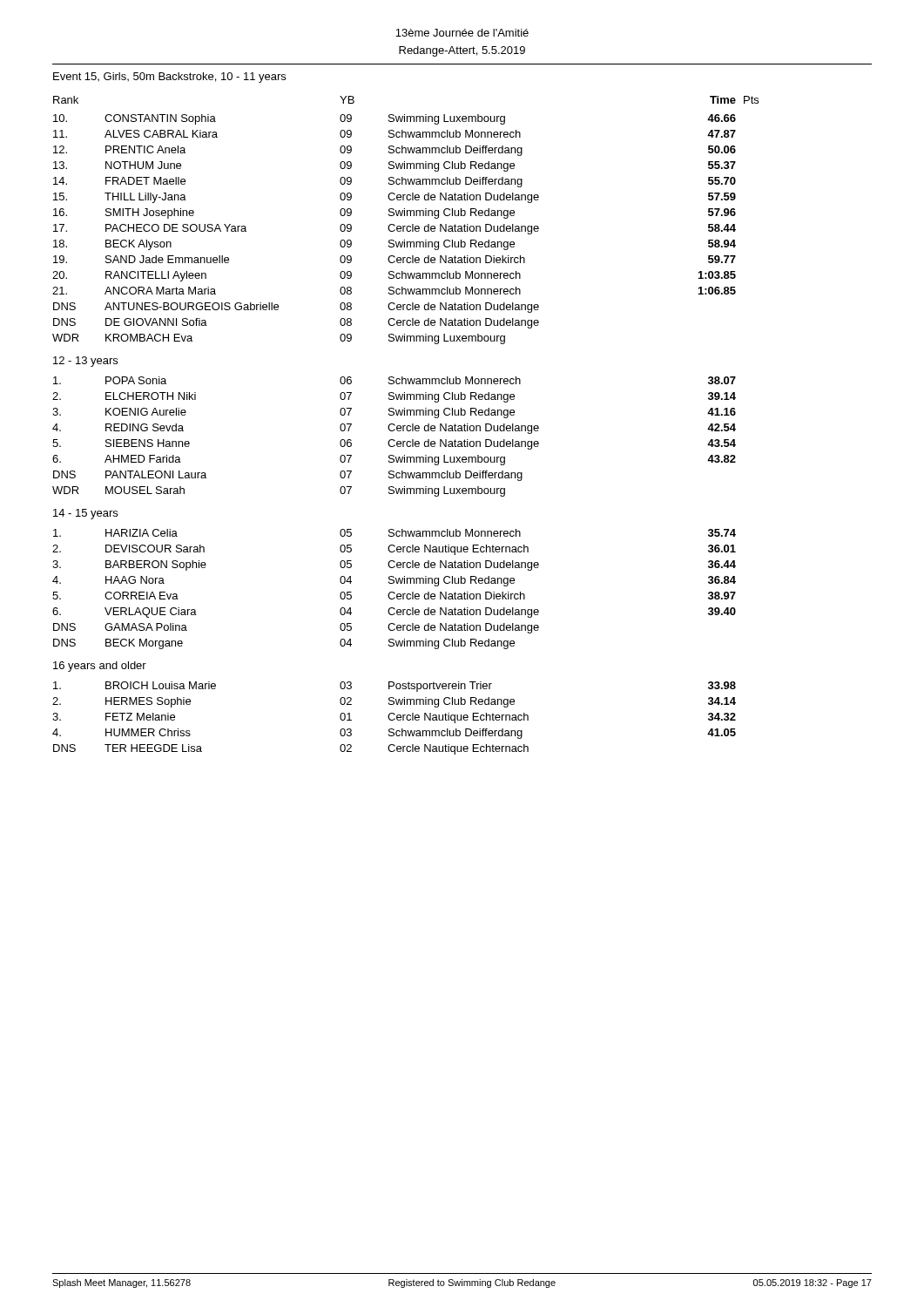Find the table that mentions "CONSTANTIN Sophia09Swimming Luxembourg46.66"
Image resolution: width=924 pixels, height=1307 pixels.
pos(462,227)
